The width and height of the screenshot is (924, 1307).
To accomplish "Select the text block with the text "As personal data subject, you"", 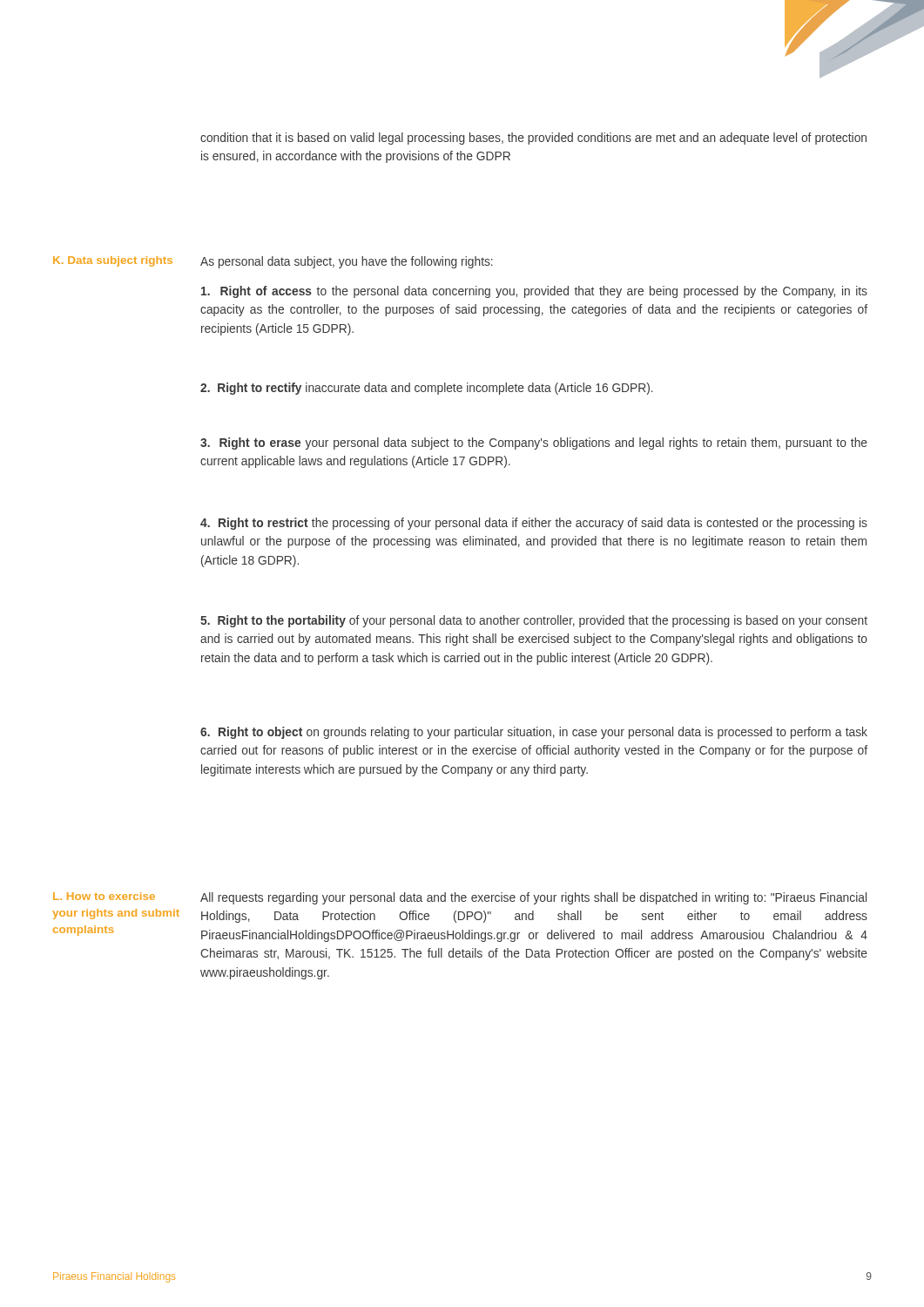I will coord(347,262).
